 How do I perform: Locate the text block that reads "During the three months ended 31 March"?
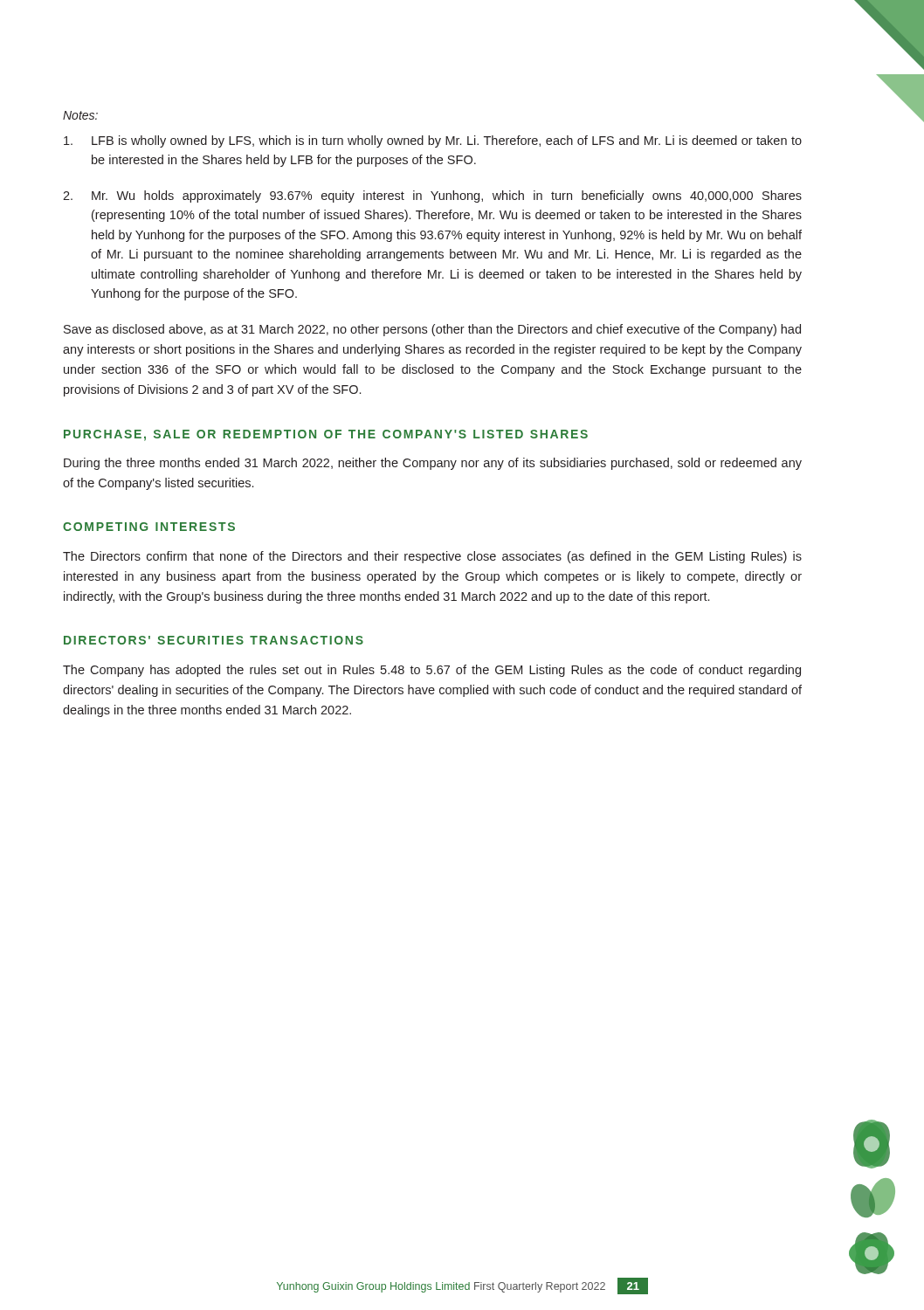pyautogui.click(x=432, y=473)
